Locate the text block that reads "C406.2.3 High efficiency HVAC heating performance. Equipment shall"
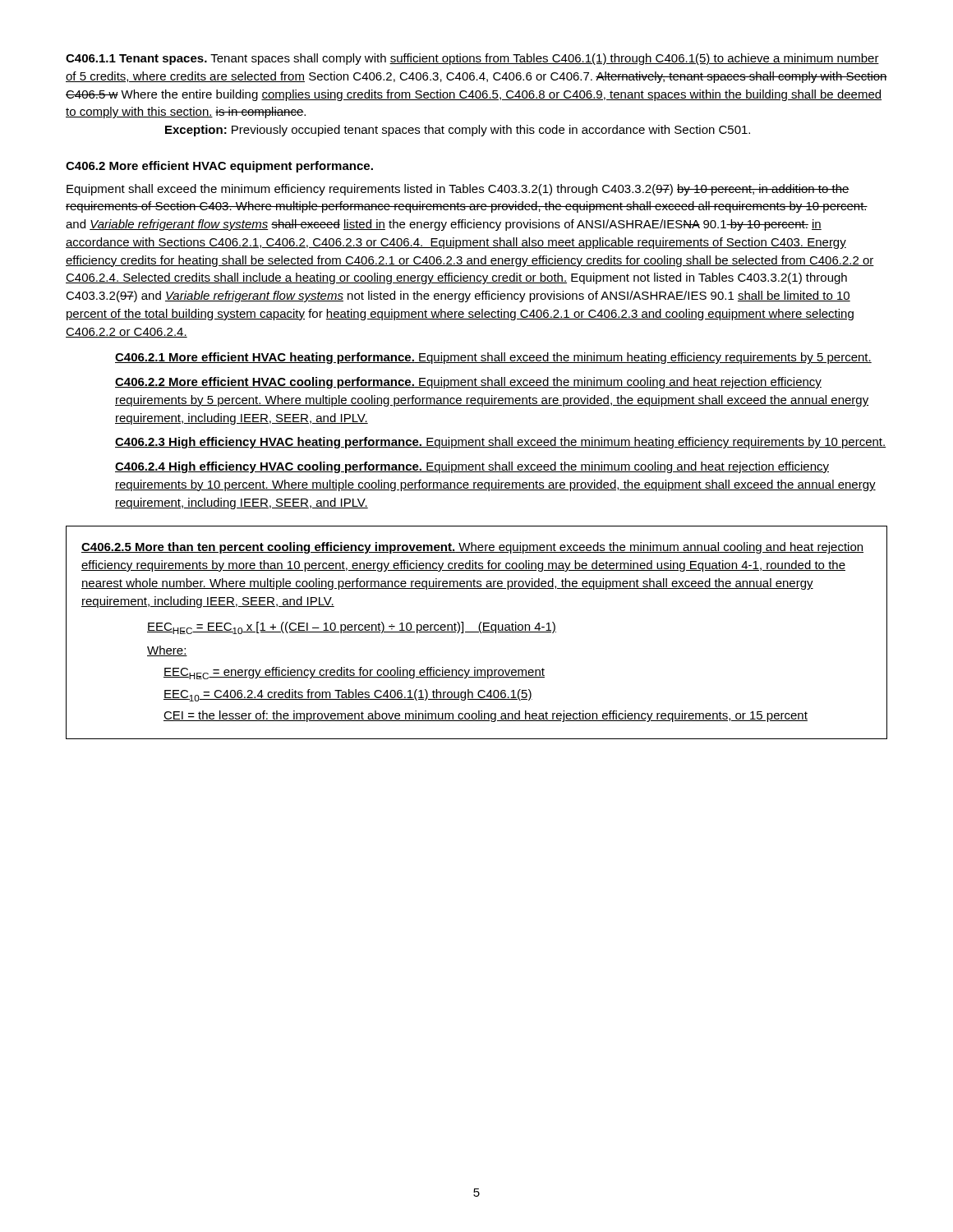Image resolution: width=953 pixels, height=1232 pixels. pyautogui.click(x=500, y=442)
